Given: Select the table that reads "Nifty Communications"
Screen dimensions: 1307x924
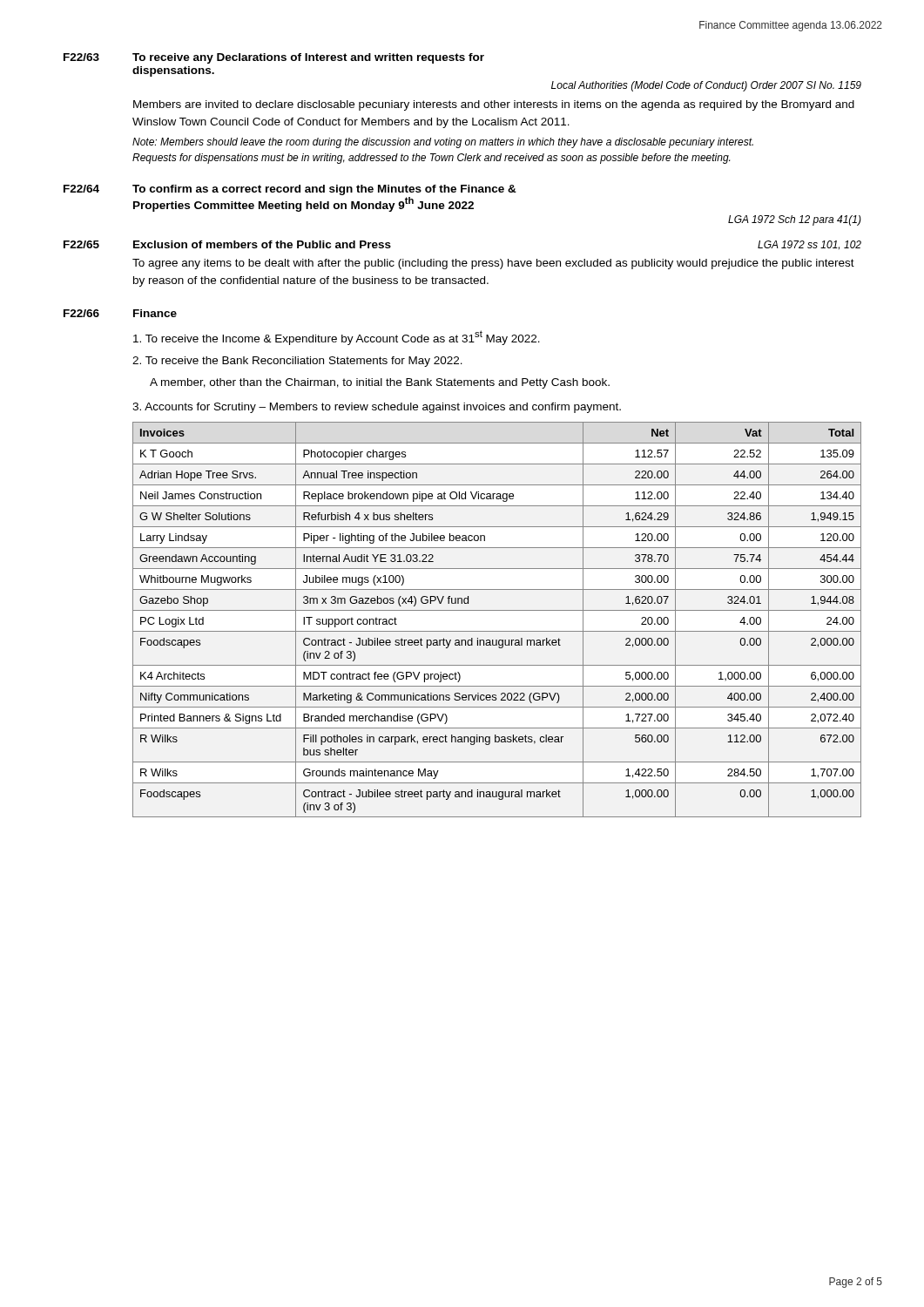Looking at the screenshot, I should (497, 620).
